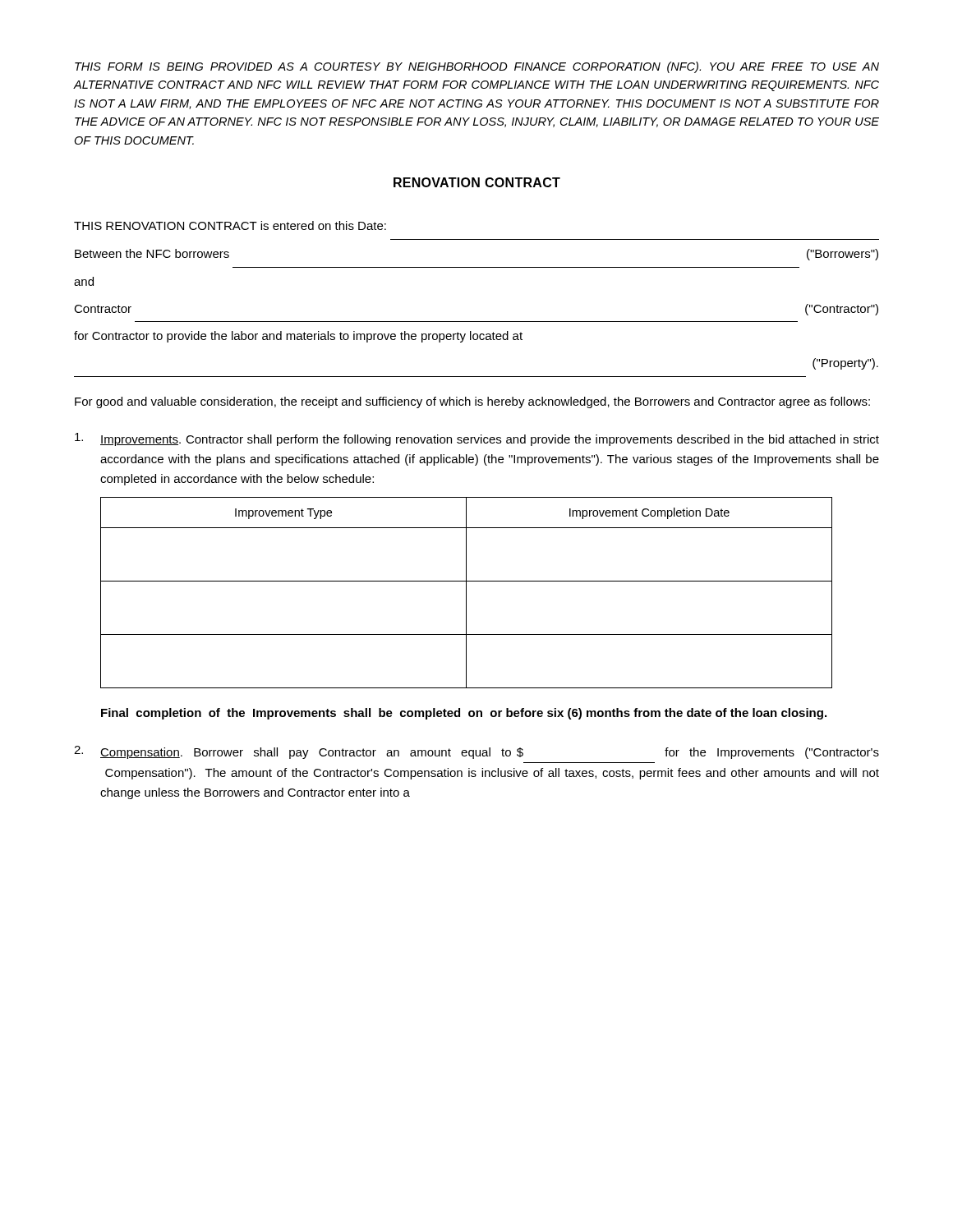Point to the text starting "Improvements. Contractor shall perform the following renovation"
The image size is (953, 1232).
point(476,459)
